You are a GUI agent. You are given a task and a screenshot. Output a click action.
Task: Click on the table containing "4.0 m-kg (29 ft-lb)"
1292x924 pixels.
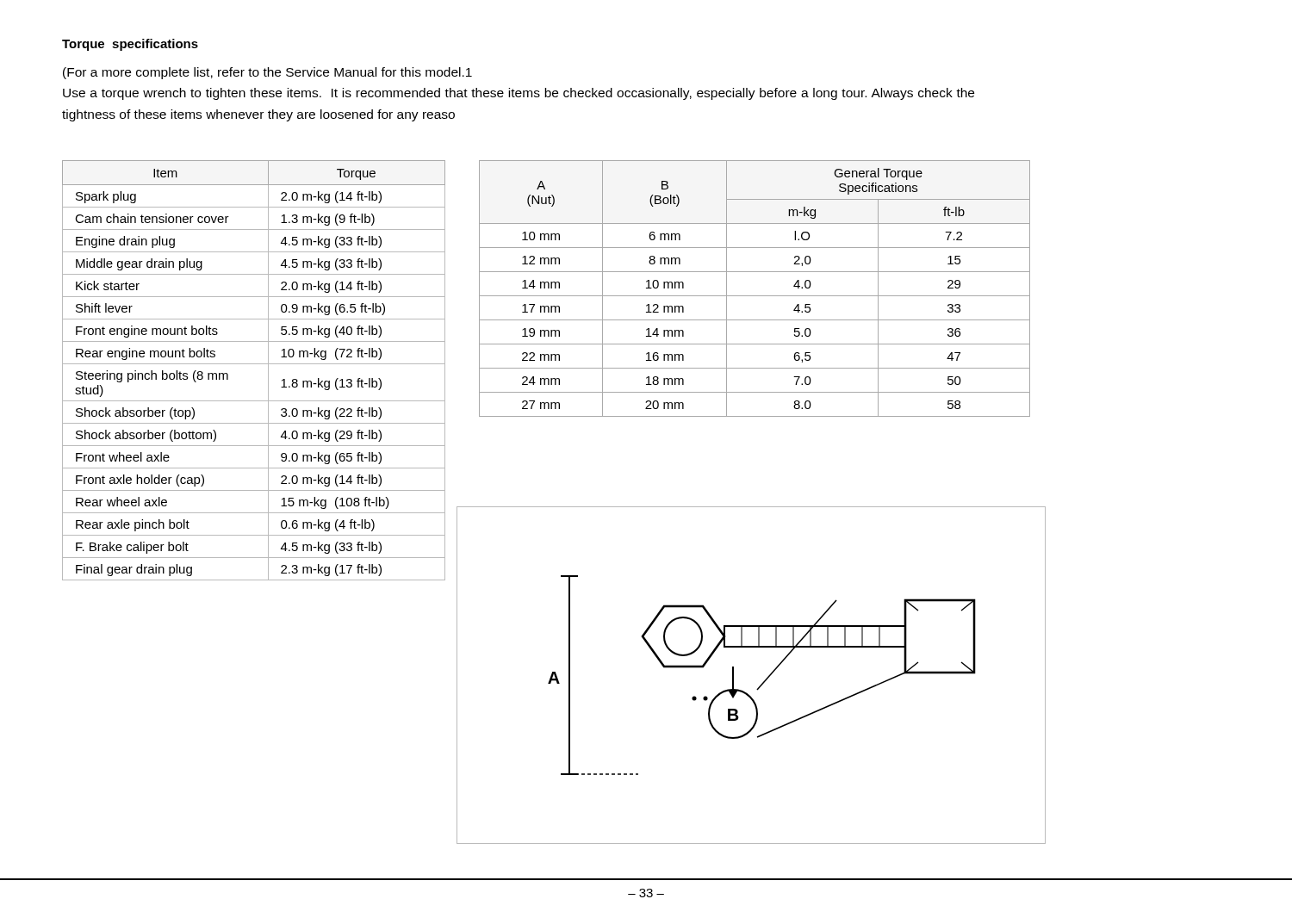[254, 370]
